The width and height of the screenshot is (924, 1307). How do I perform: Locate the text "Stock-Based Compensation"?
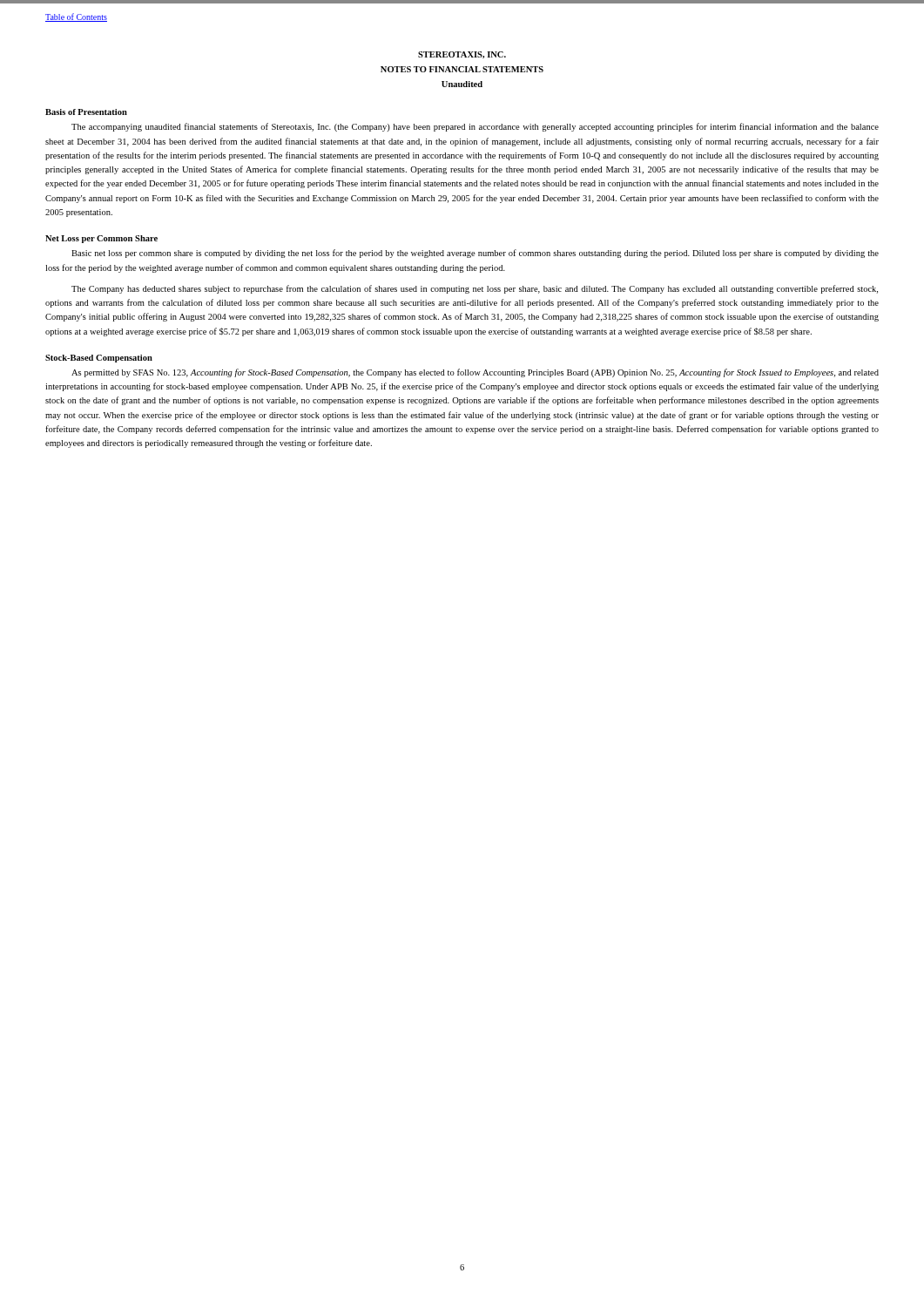pos(99,358)
